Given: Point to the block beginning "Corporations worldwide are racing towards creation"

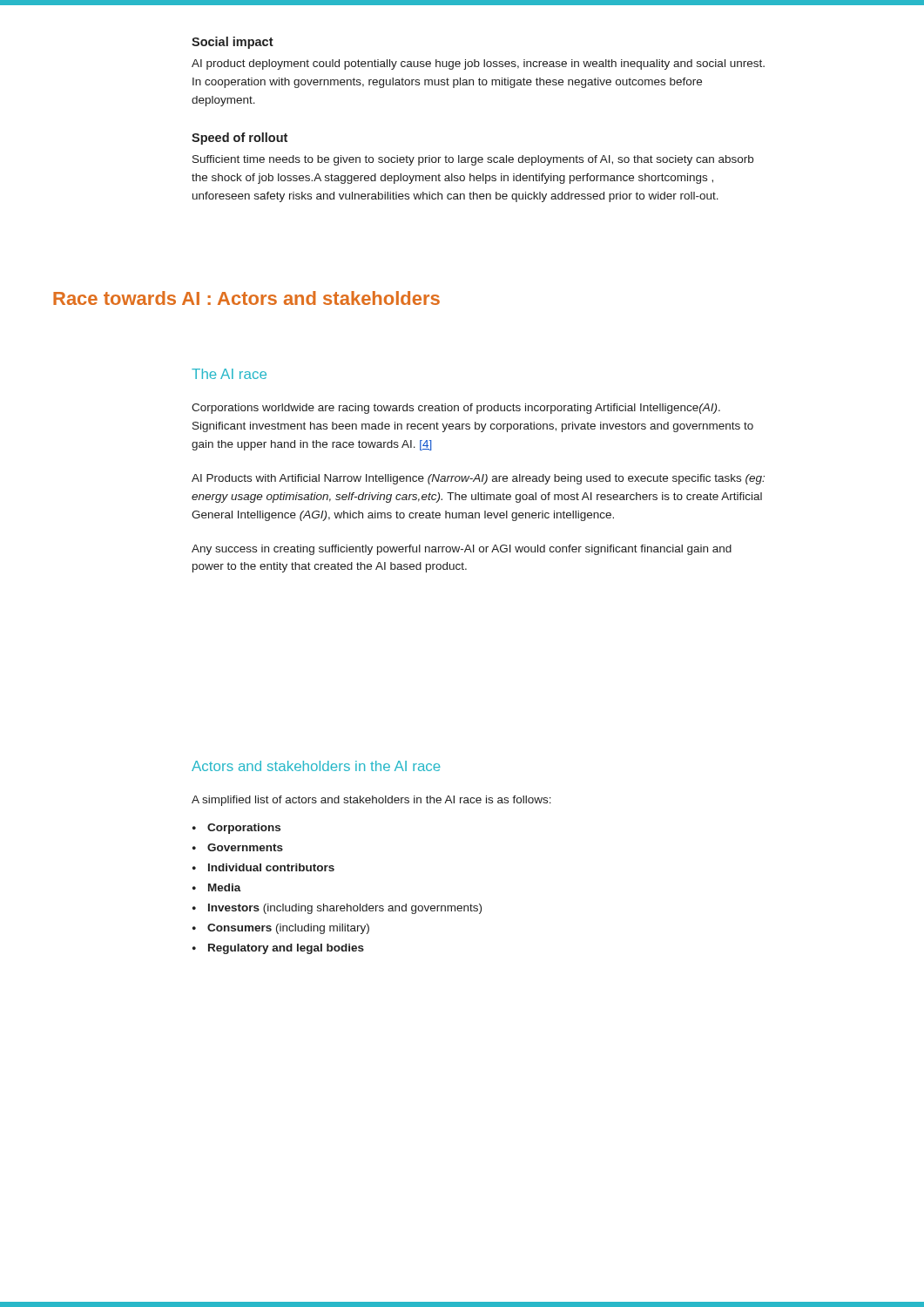Looking at the screenshot, I should pos(473,426).
